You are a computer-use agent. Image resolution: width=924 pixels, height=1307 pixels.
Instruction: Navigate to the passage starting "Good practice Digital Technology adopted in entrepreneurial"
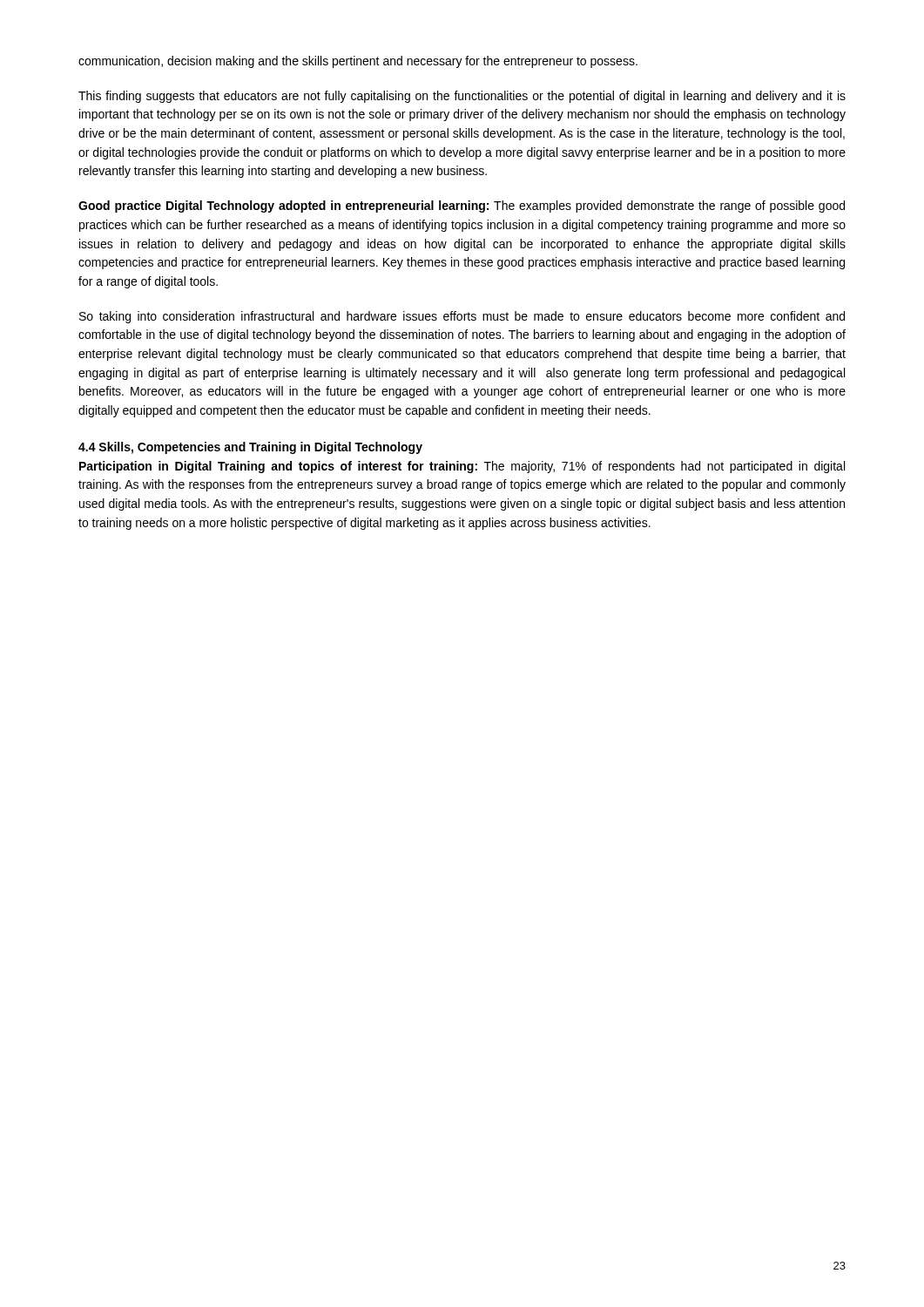pos(462,244)
